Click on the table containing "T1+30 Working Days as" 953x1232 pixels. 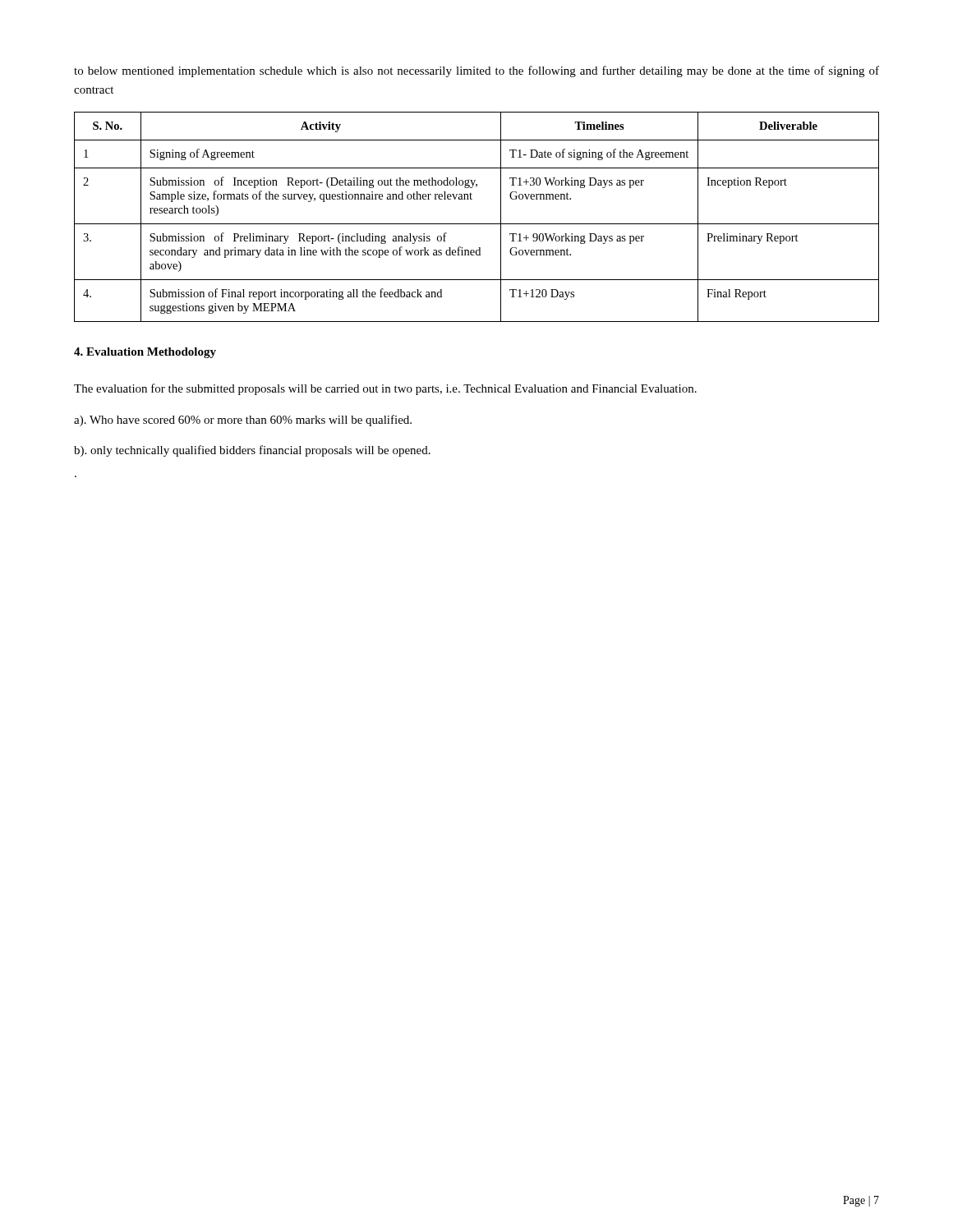click(476, 217)
